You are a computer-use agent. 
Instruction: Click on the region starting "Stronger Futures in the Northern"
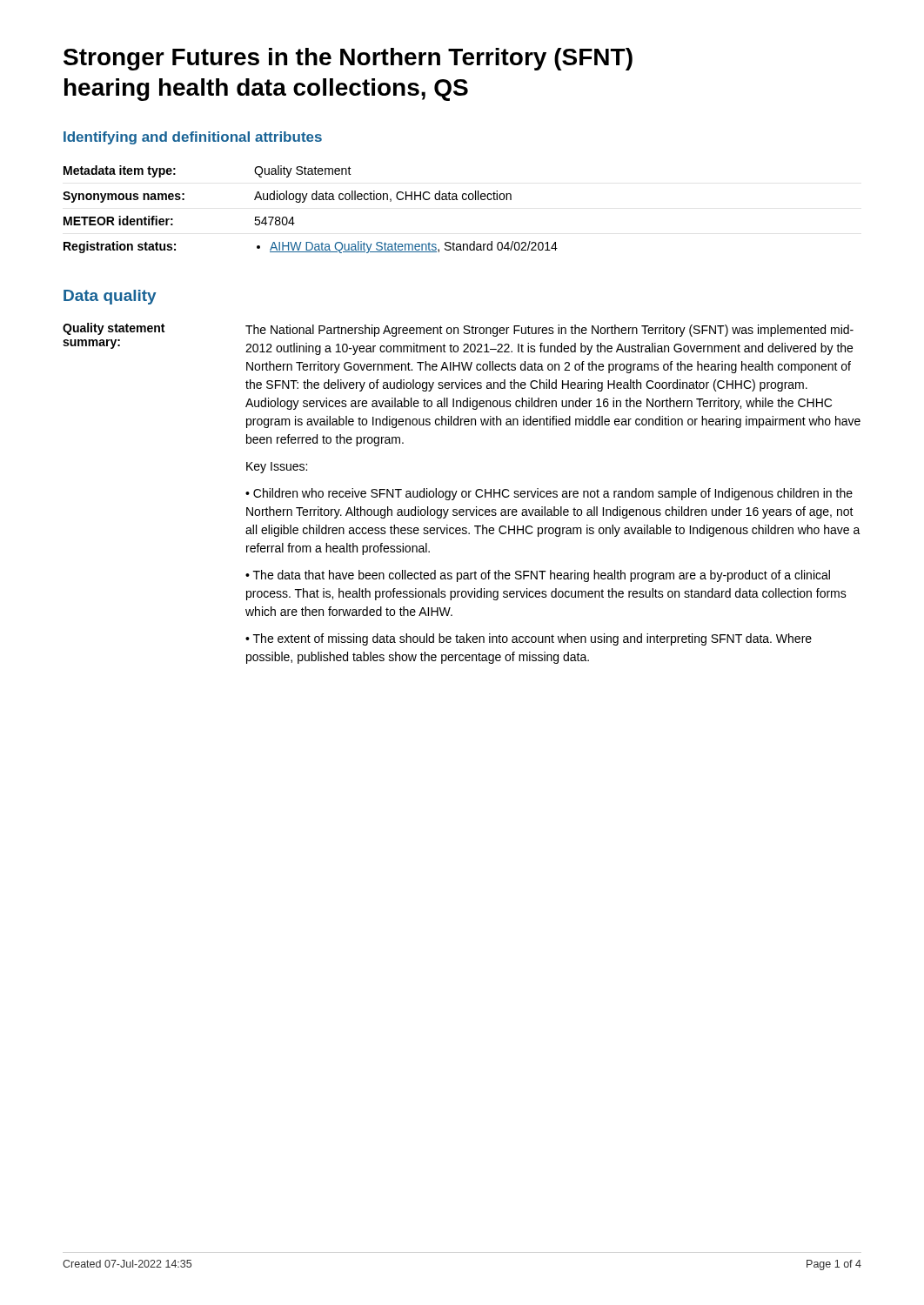point(348,72)
